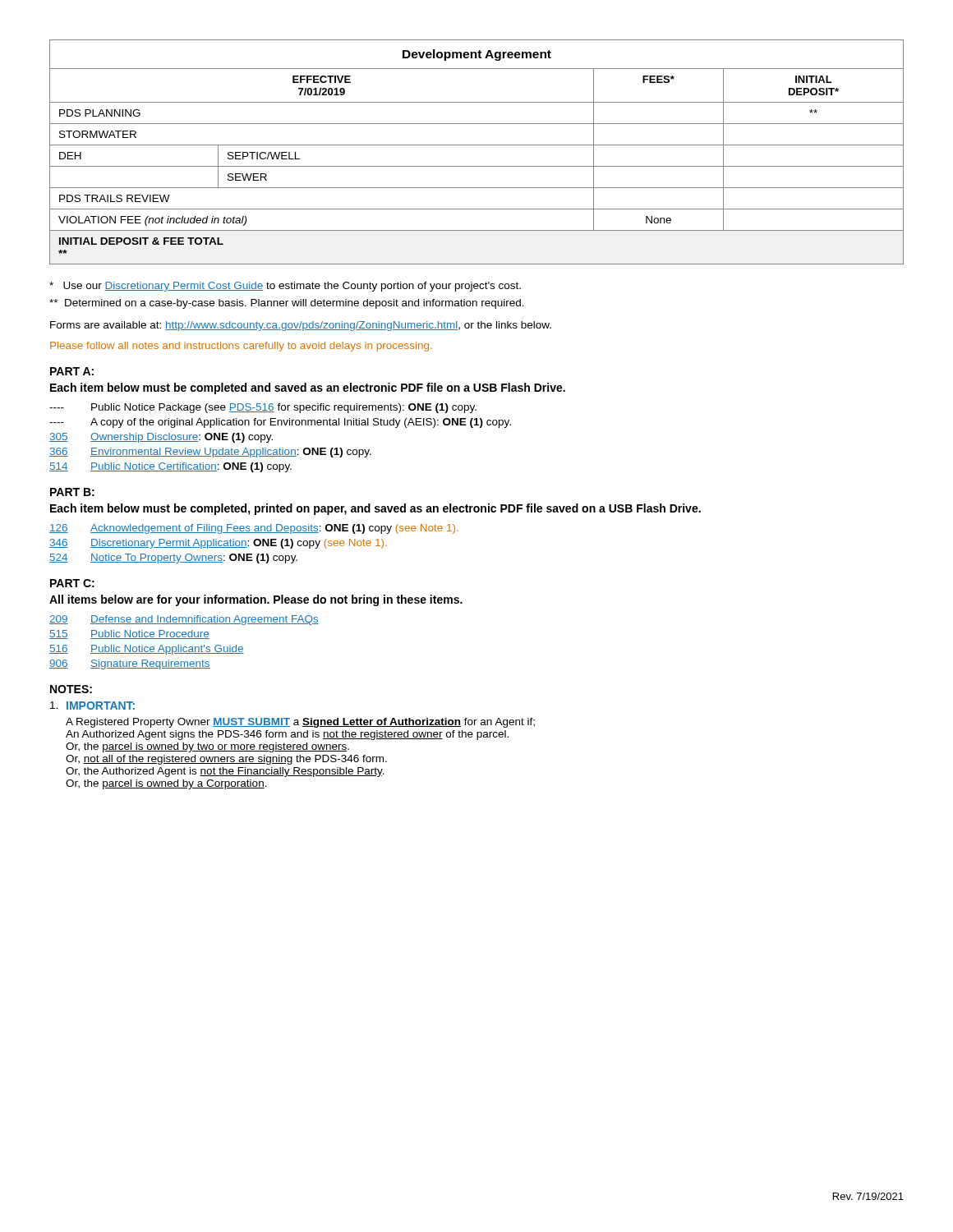
Task: Select the text starting "126 Acknowledgement of Filing Fees and Deposits: ONE"
Action: pos(254,529)
